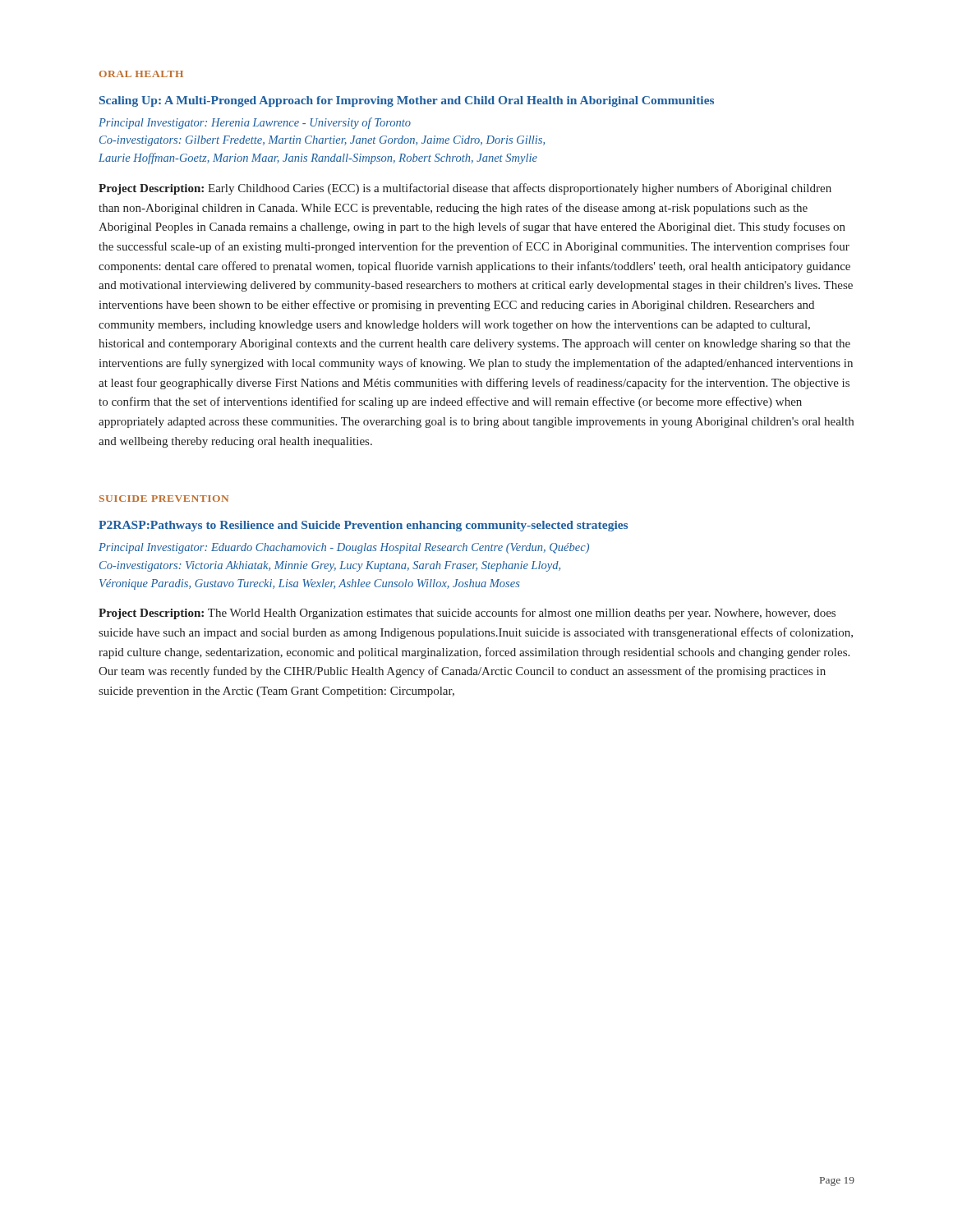Click the title that begins "Scaling Up: A Multi-Pronged Approach"
This screenshot has width=953, height=1232.
coord(406,100)
